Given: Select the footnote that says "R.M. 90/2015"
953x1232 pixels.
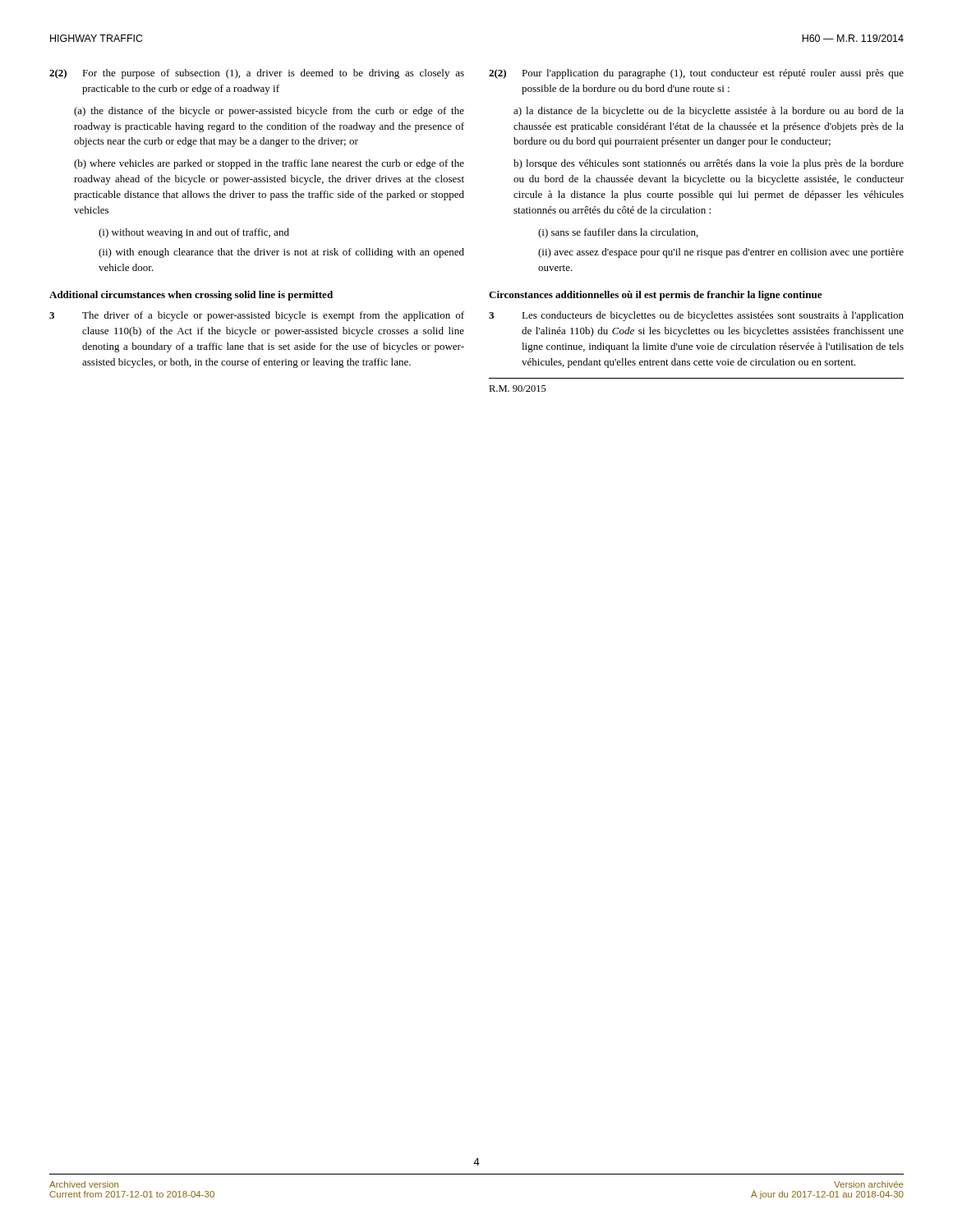Looking at the screenshot, I should [517, 389].
